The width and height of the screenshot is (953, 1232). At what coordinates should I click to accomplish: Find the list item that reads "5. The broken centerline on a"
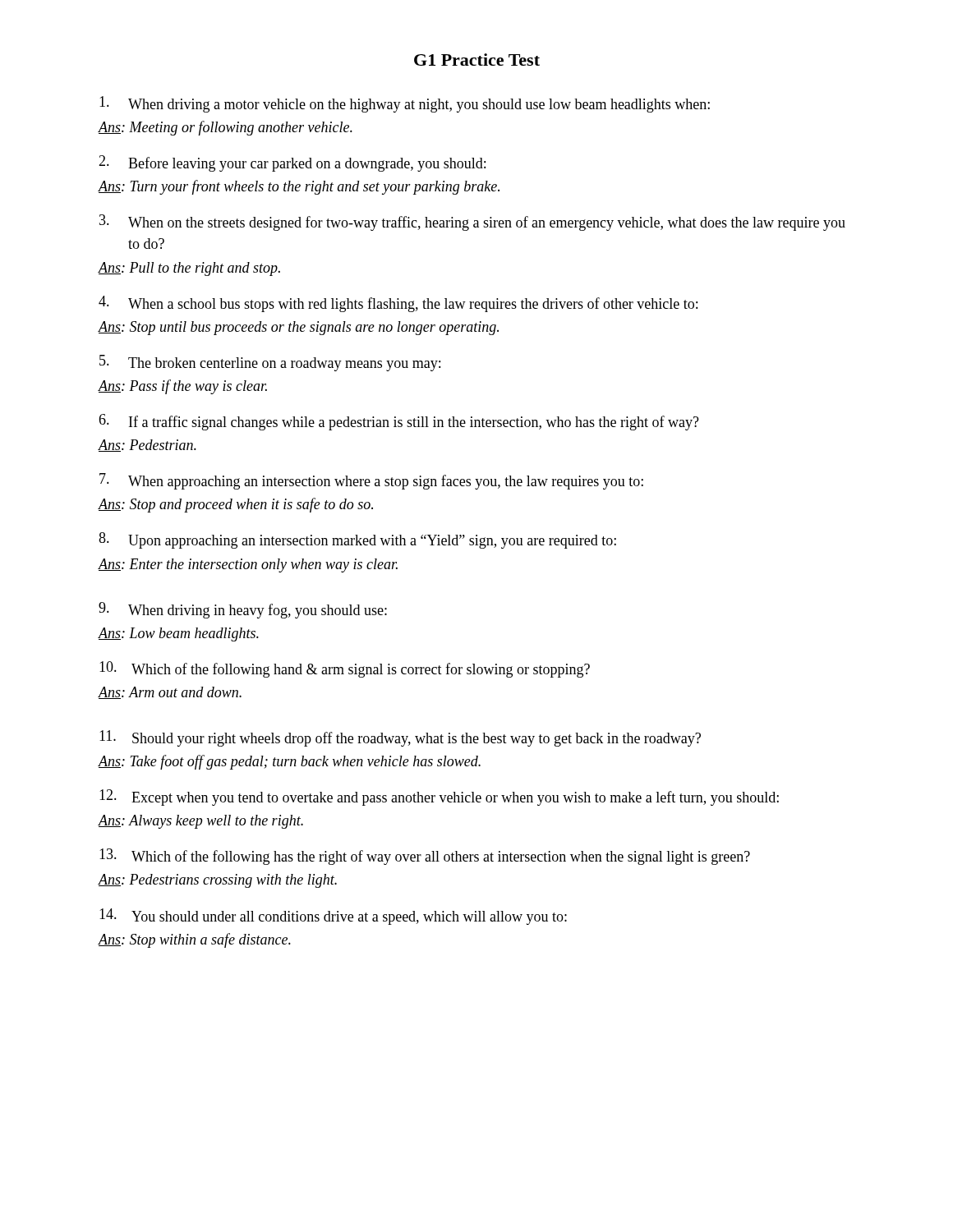[x=270, y=363]
